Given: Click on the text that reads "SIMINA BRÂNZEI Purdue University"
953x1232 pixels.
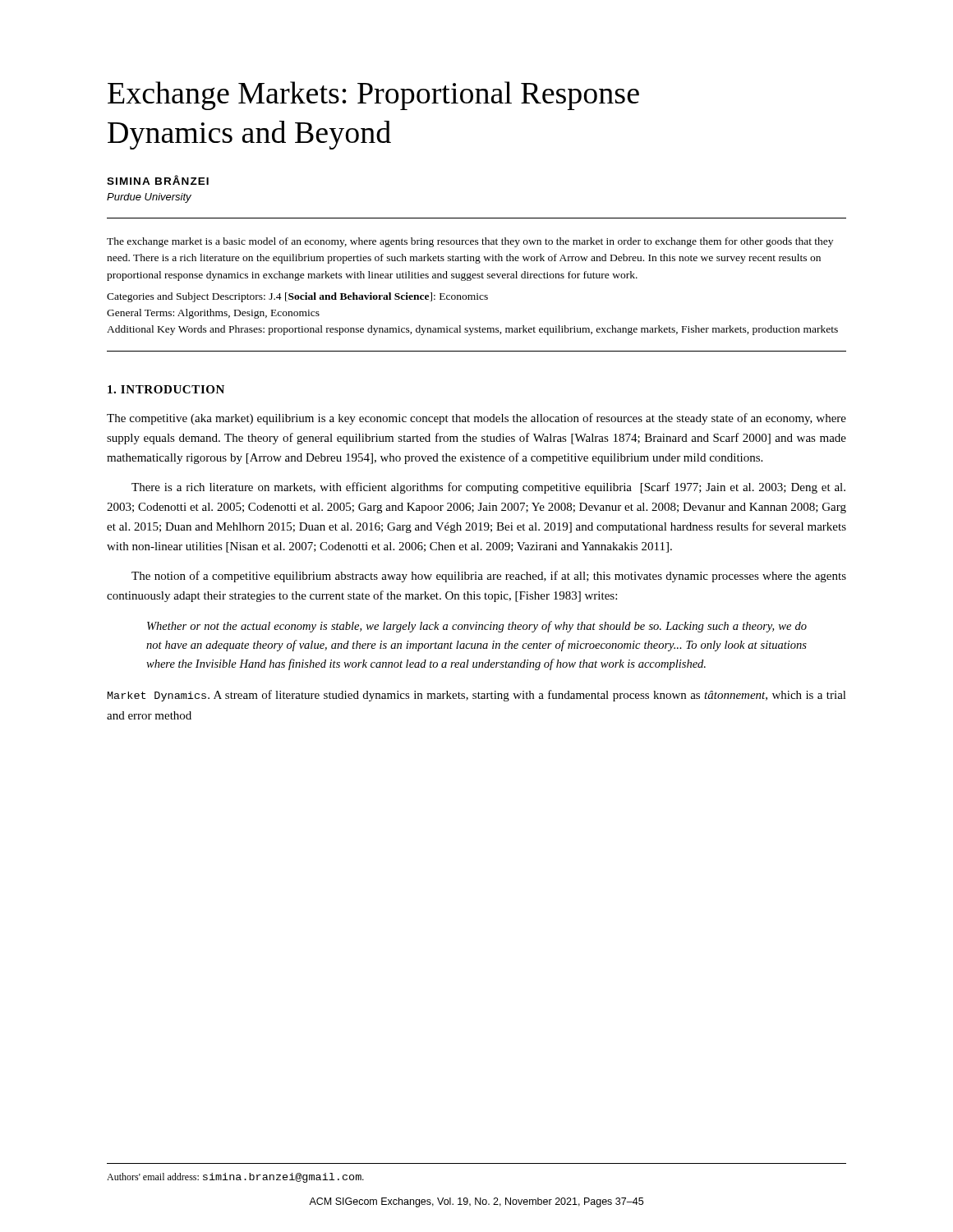Looking at the screenshot, I should tap(158, 180).
